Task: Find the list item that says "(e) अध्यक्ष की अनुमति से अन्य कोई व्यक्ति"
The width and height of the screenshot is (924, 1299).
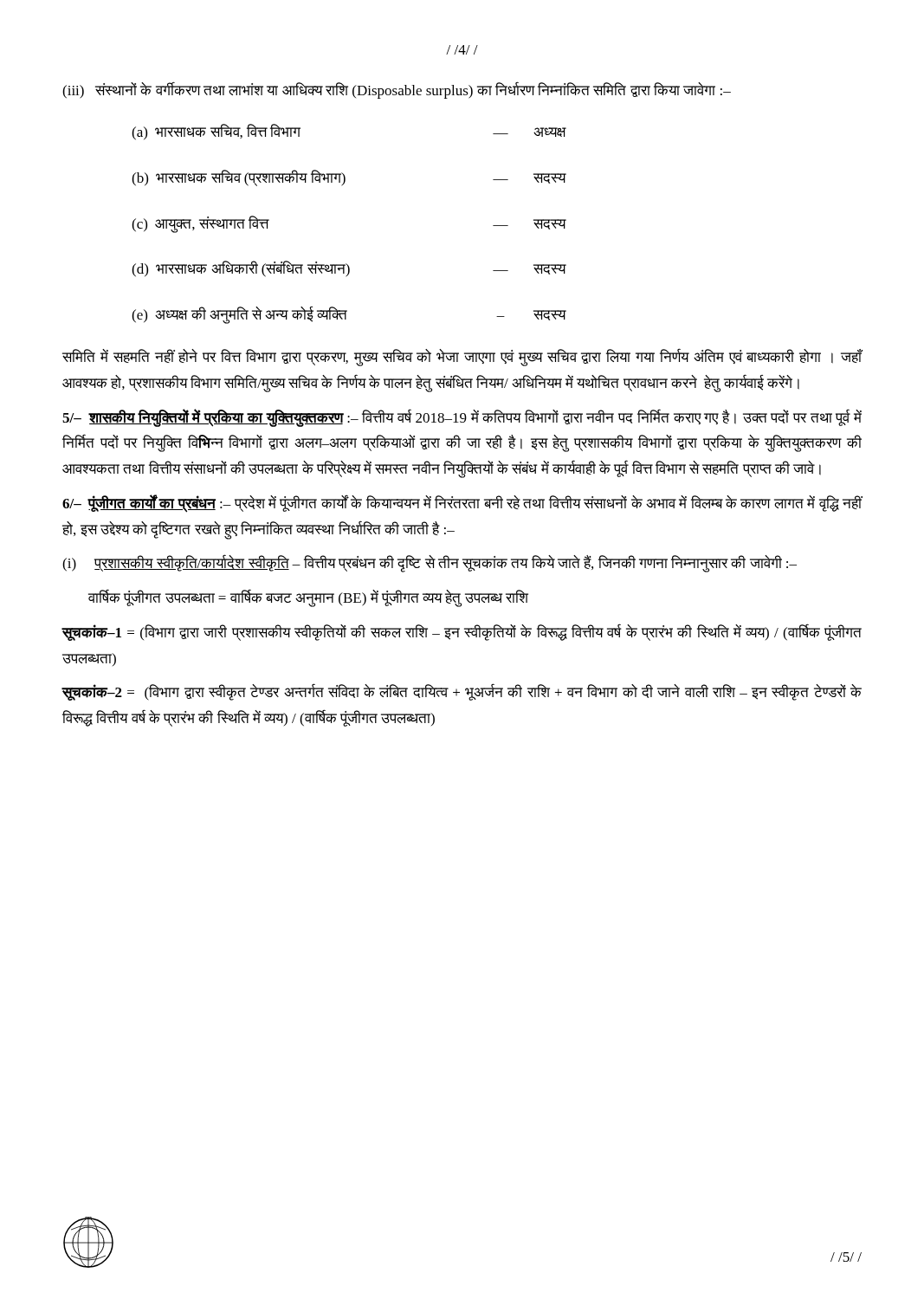Action: point(356,316)
